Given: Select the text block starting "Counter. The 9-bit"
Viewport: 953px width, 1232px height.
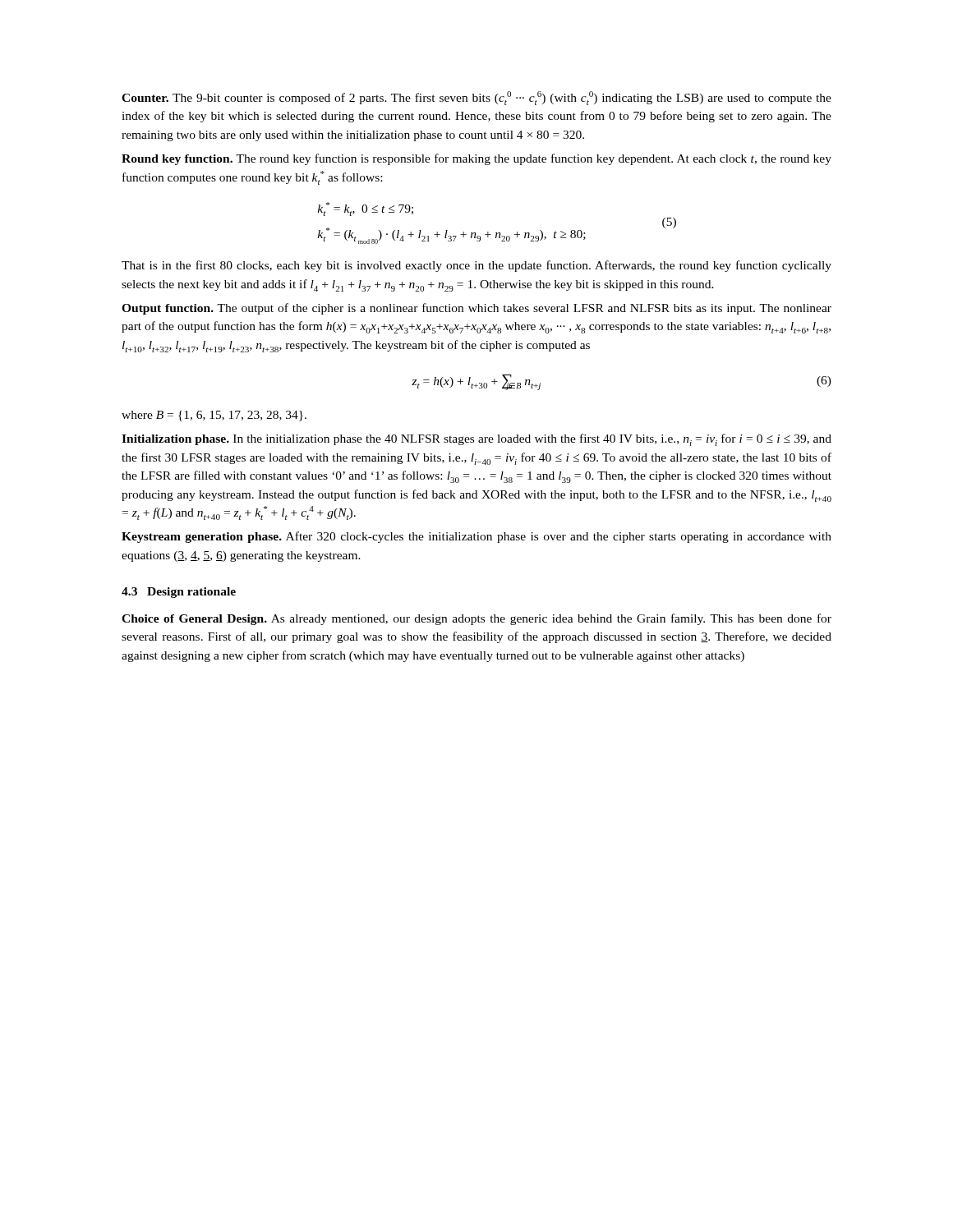Looking at the screenshot, I should pyautogui.click(x=476, y=116).
